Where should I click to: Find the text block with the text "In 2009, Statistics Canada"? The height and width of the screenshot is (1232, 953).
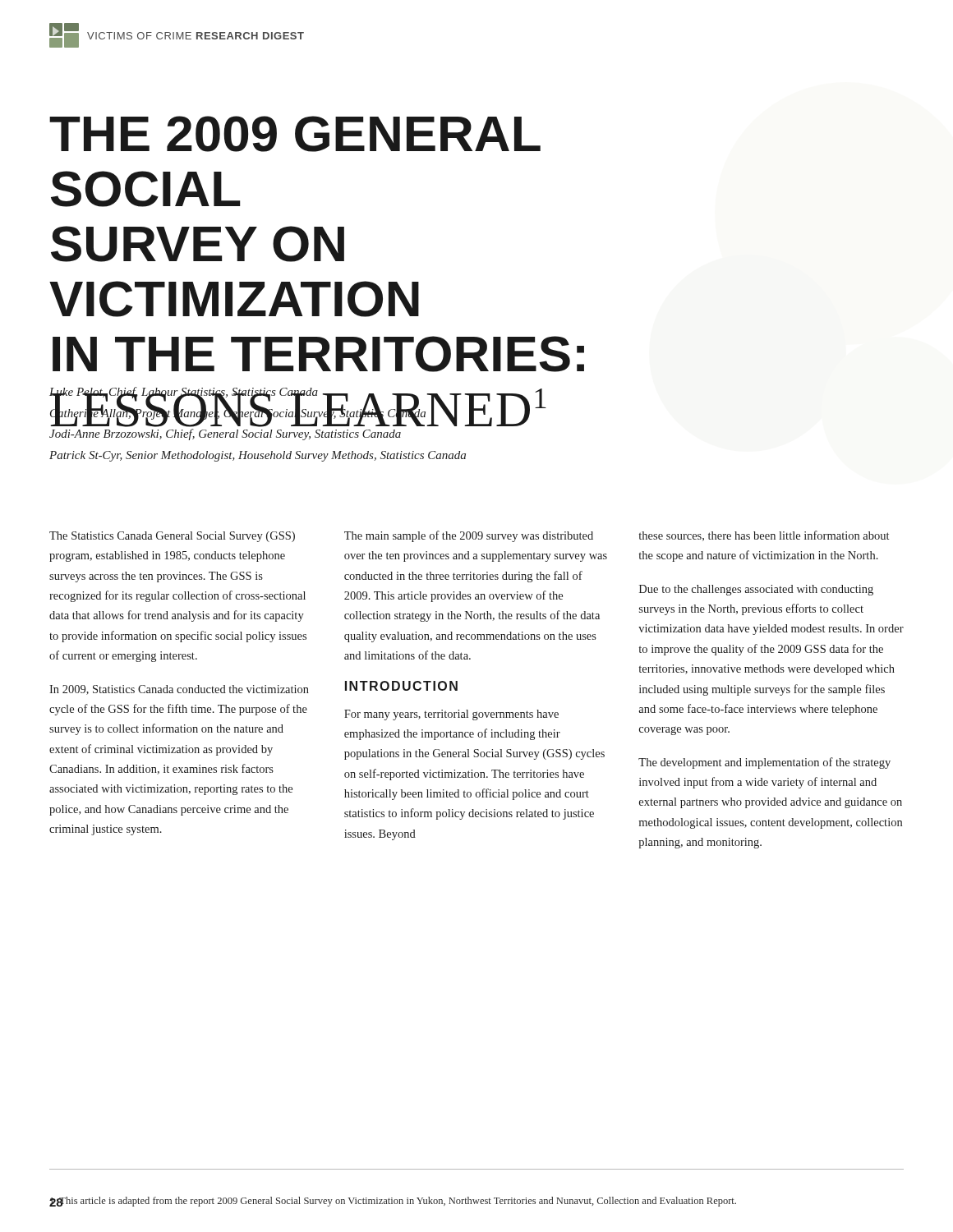click(179, 759)
